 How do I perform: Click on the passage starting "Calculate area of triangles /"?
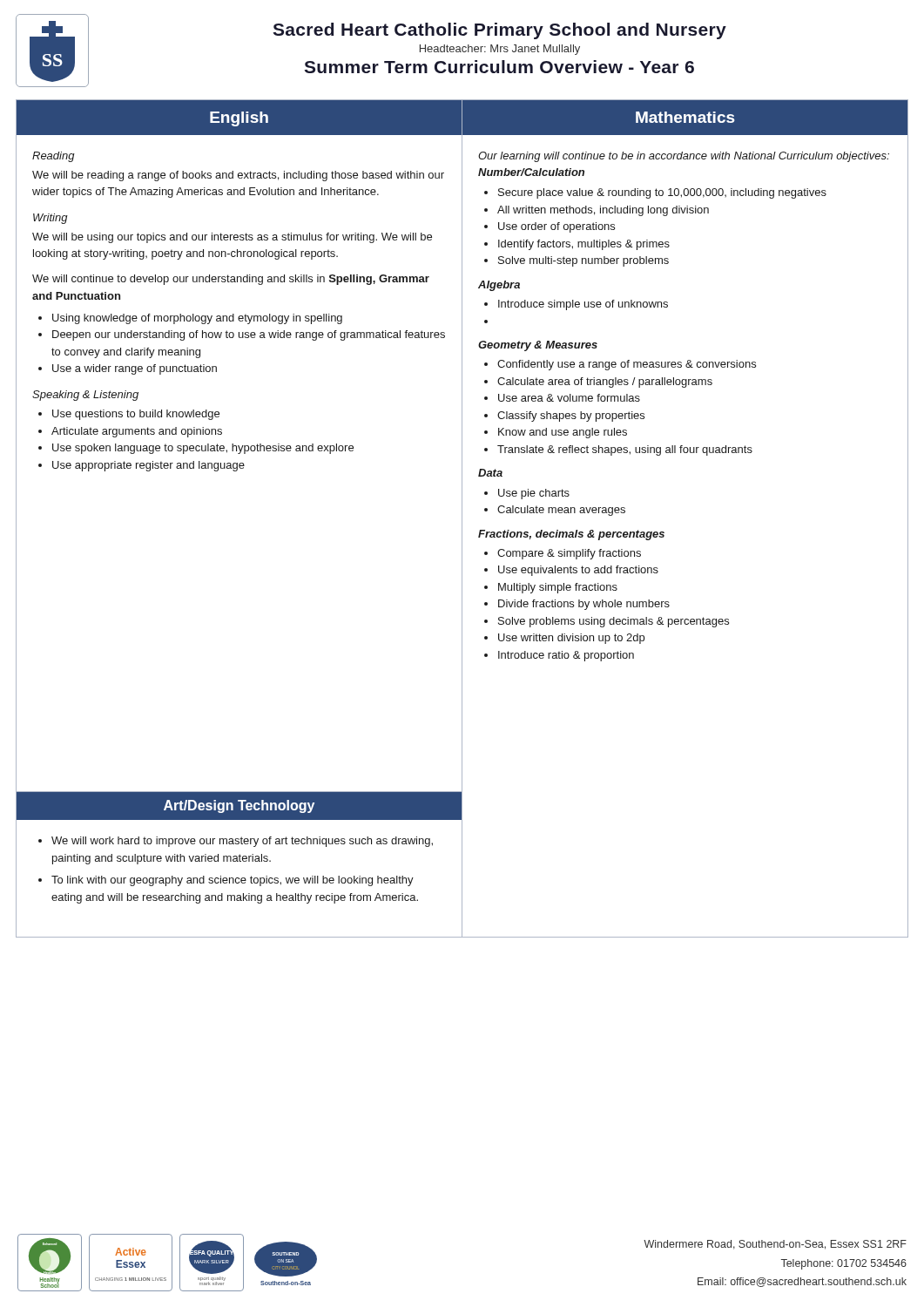(605, 381)
